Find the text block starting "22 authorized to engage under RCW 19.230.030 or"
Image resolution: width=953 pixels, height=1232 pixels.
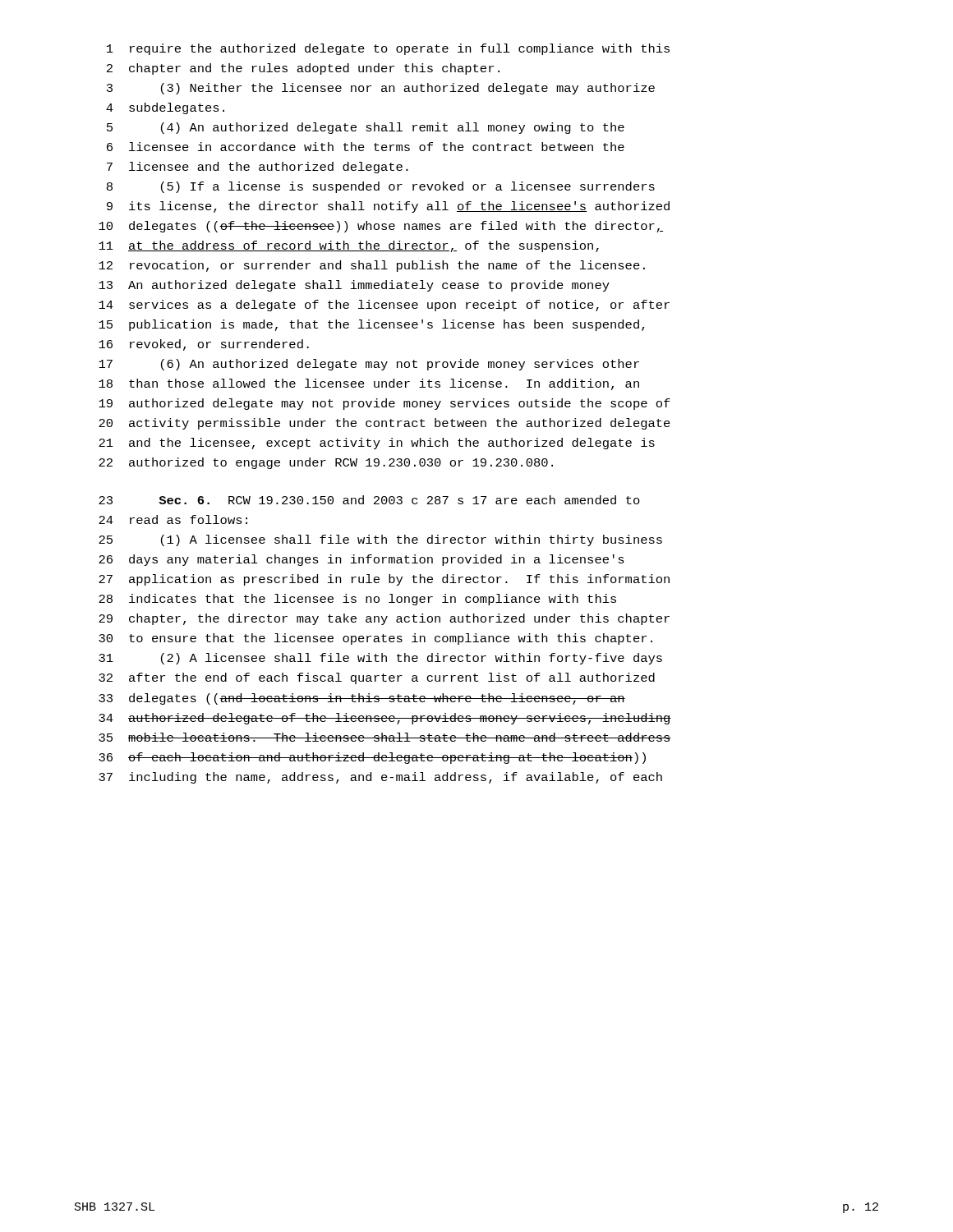point(476,463)
